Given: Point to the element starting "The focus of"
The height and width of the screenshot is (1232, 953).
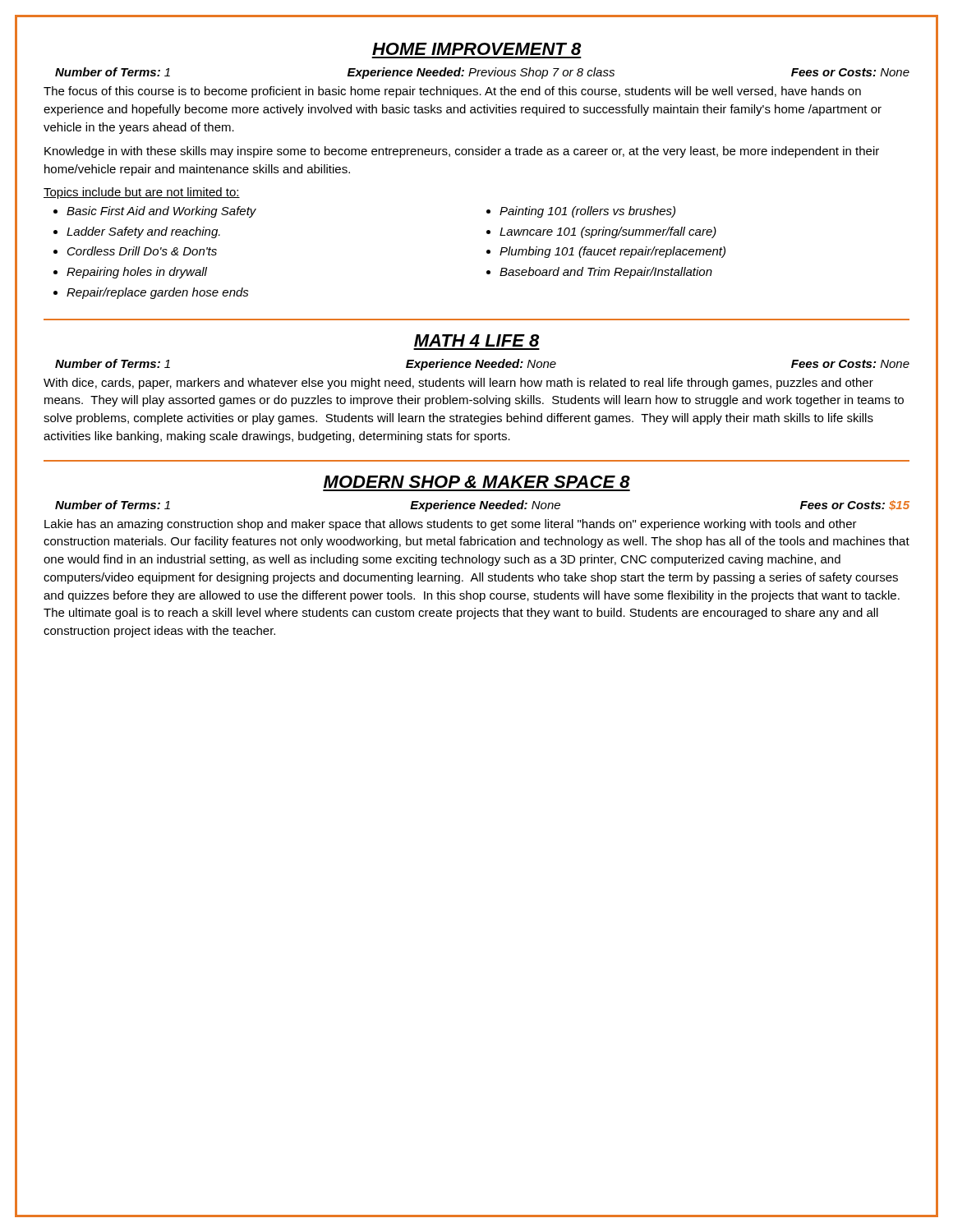Looking at the screenshot, I should pyautogui.click(x=463, y=109).
